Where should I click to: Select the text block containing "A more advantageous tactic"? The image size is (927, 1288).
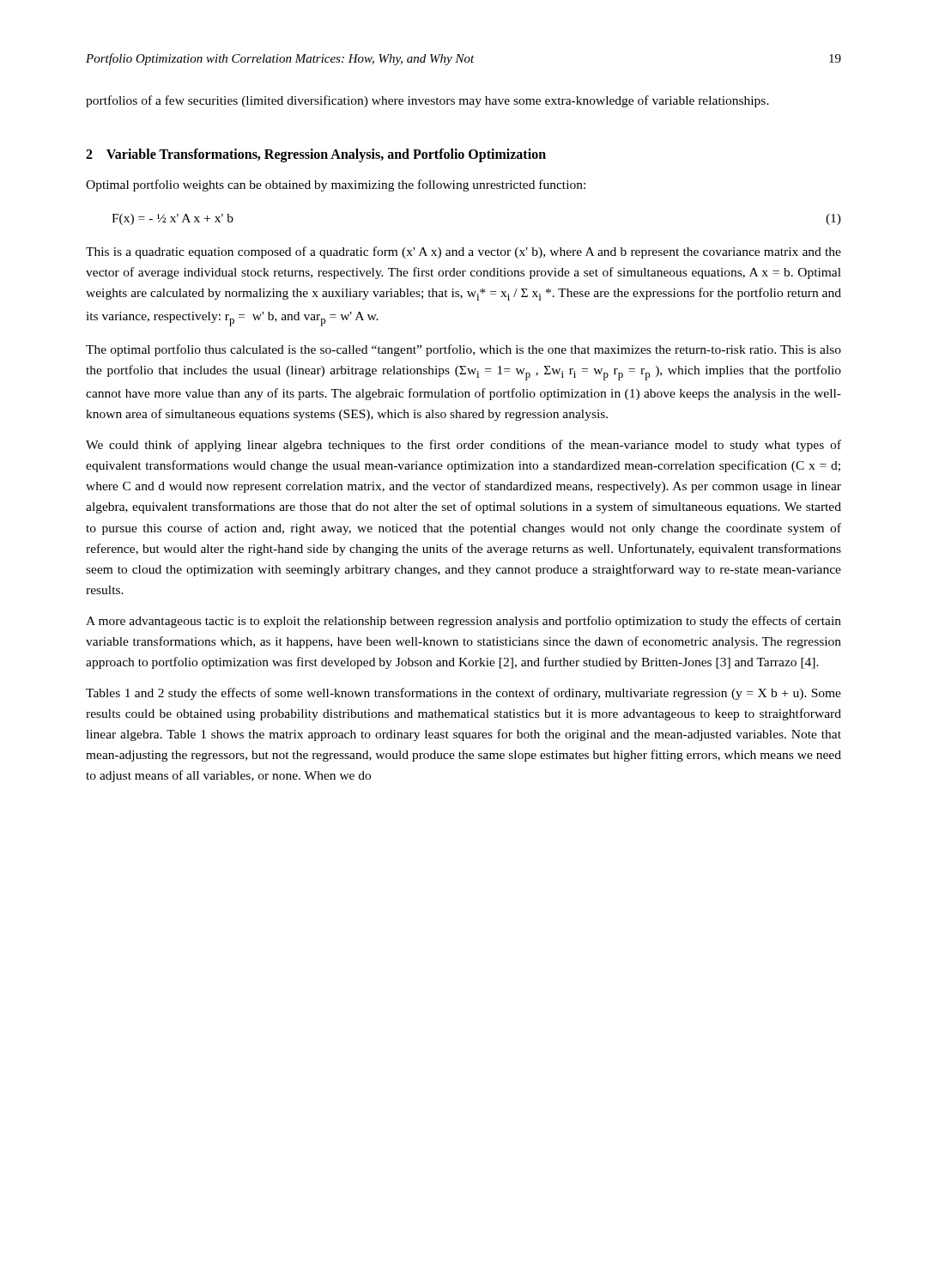(464, 641)
